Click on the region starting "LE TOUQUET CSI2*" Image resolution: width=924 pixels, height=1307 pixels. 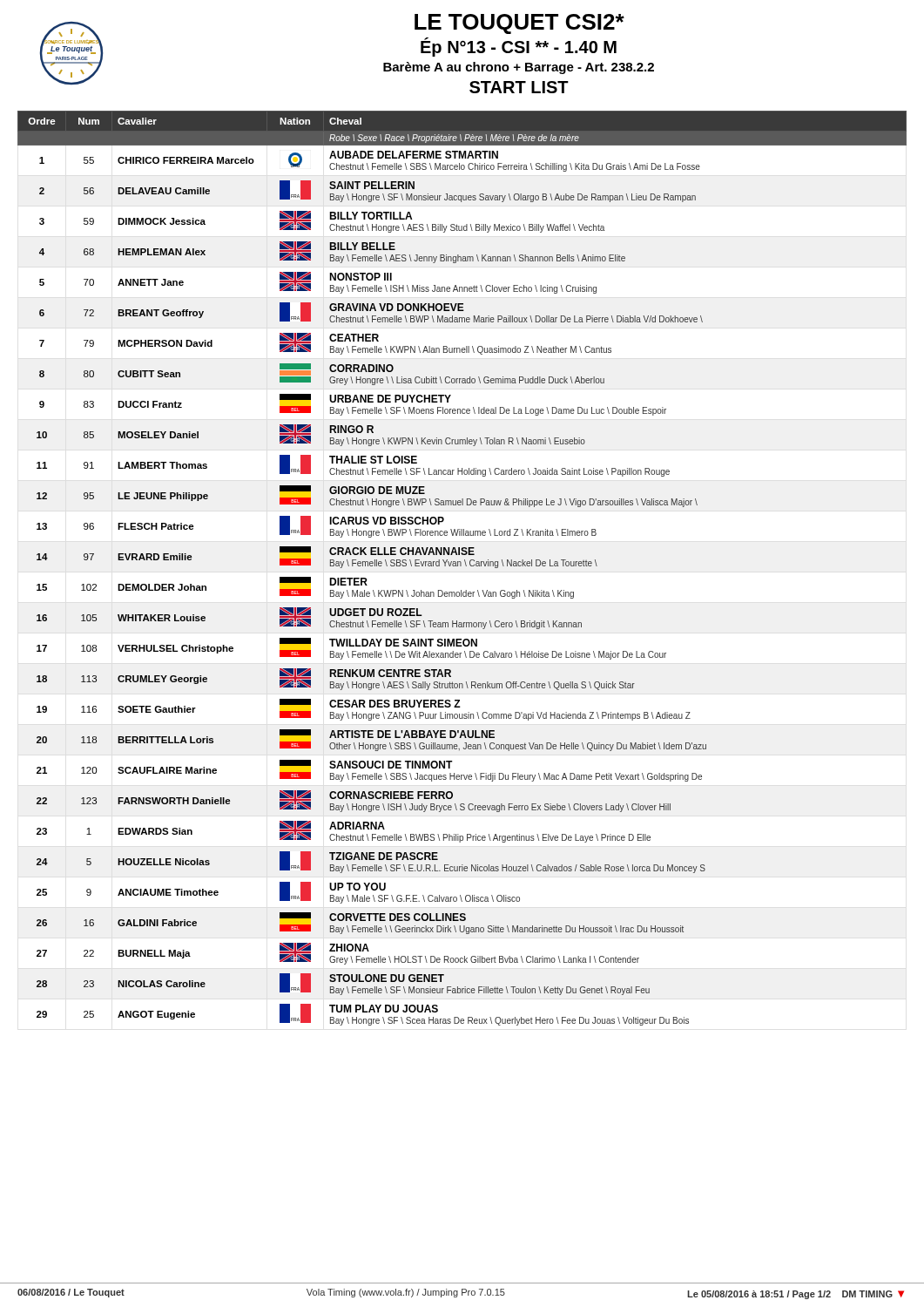[x=519, y=22]
